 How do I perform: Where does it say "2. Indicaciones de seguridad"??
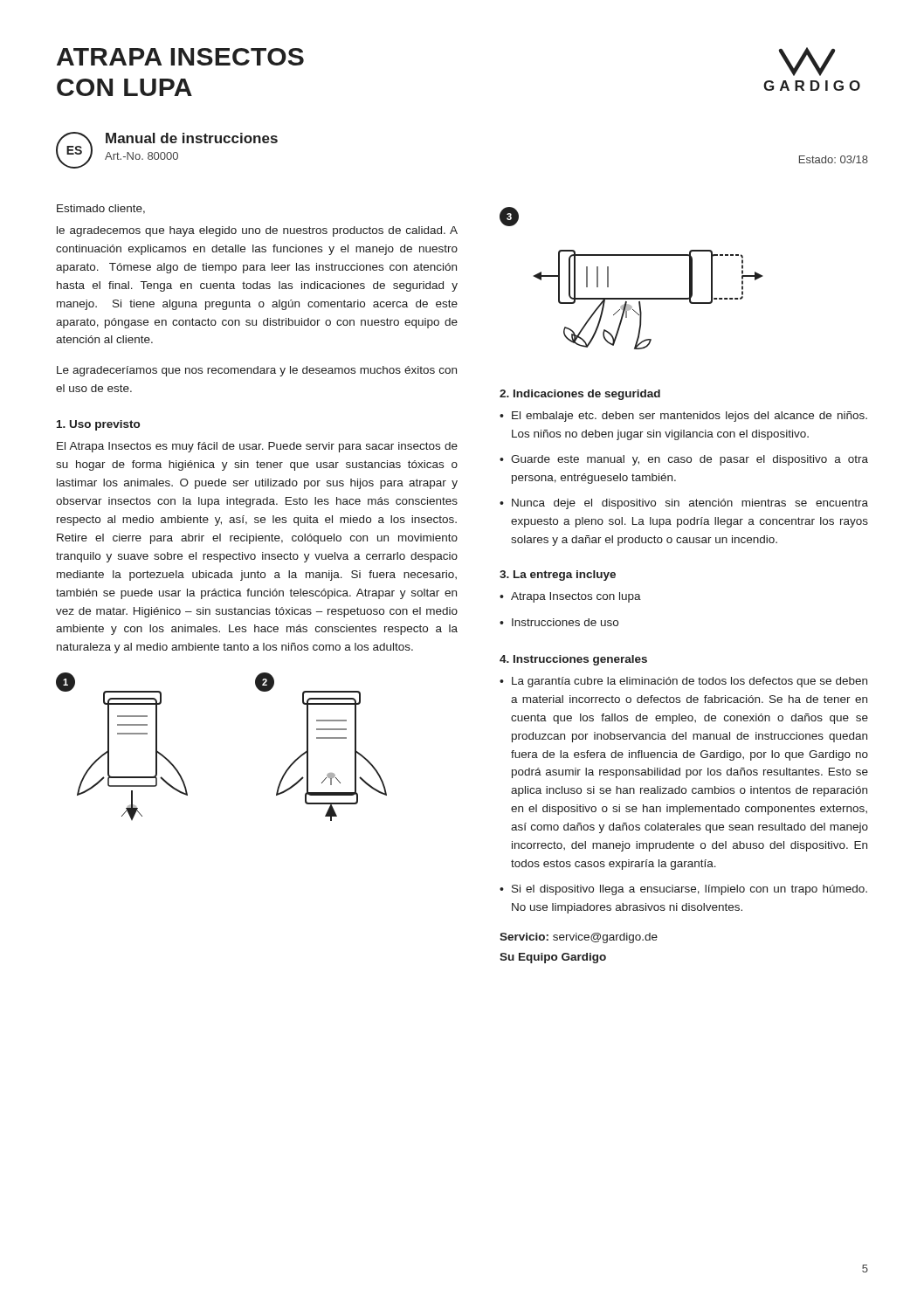(x=580, y=393)
